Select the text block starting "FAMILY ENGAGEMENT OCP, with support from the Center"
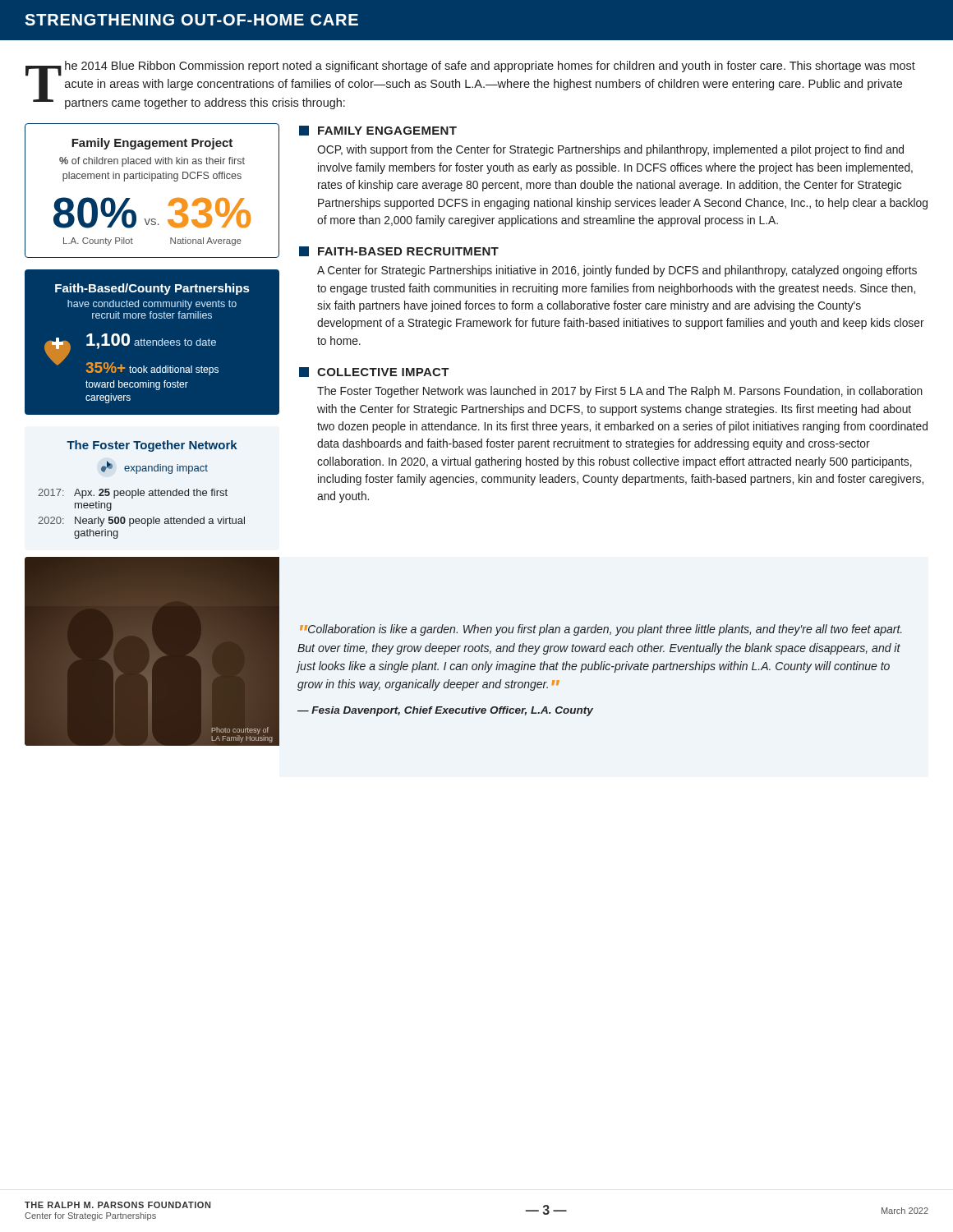 point(614,176)
